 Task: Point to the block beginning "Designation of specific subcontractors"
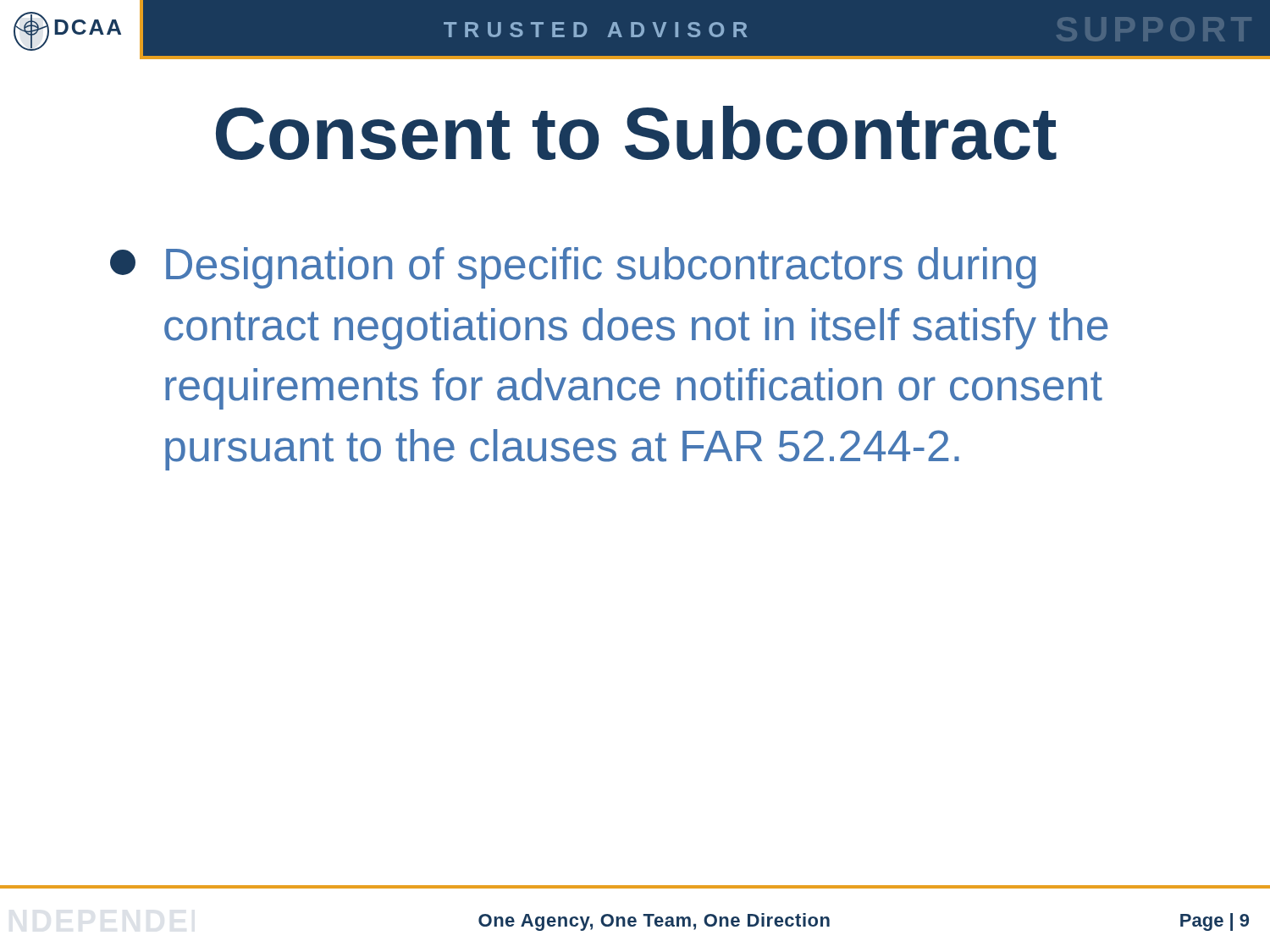click(656, 356)
